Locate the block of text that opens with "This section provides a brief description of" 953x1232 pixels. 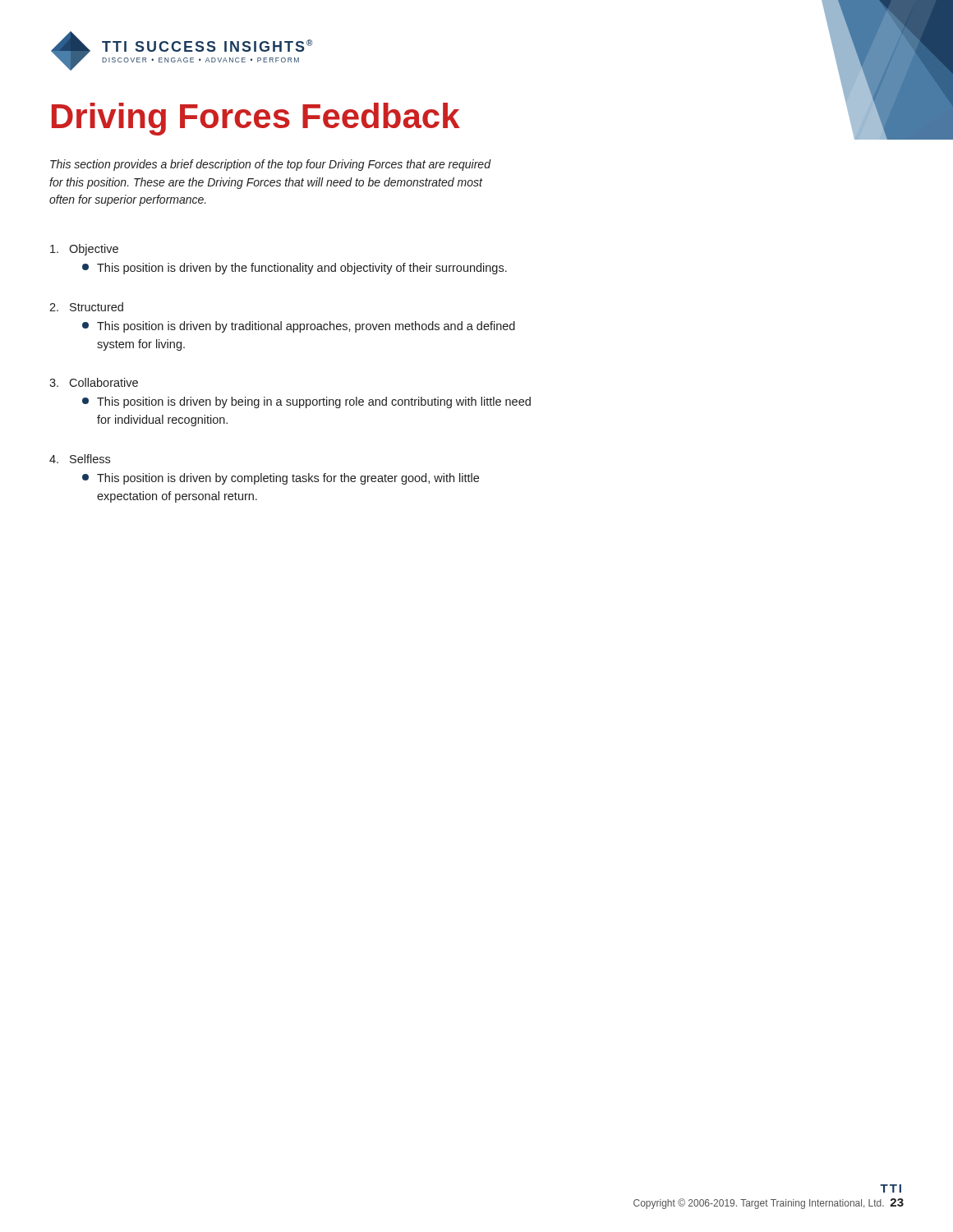click(x=271, y=183)
